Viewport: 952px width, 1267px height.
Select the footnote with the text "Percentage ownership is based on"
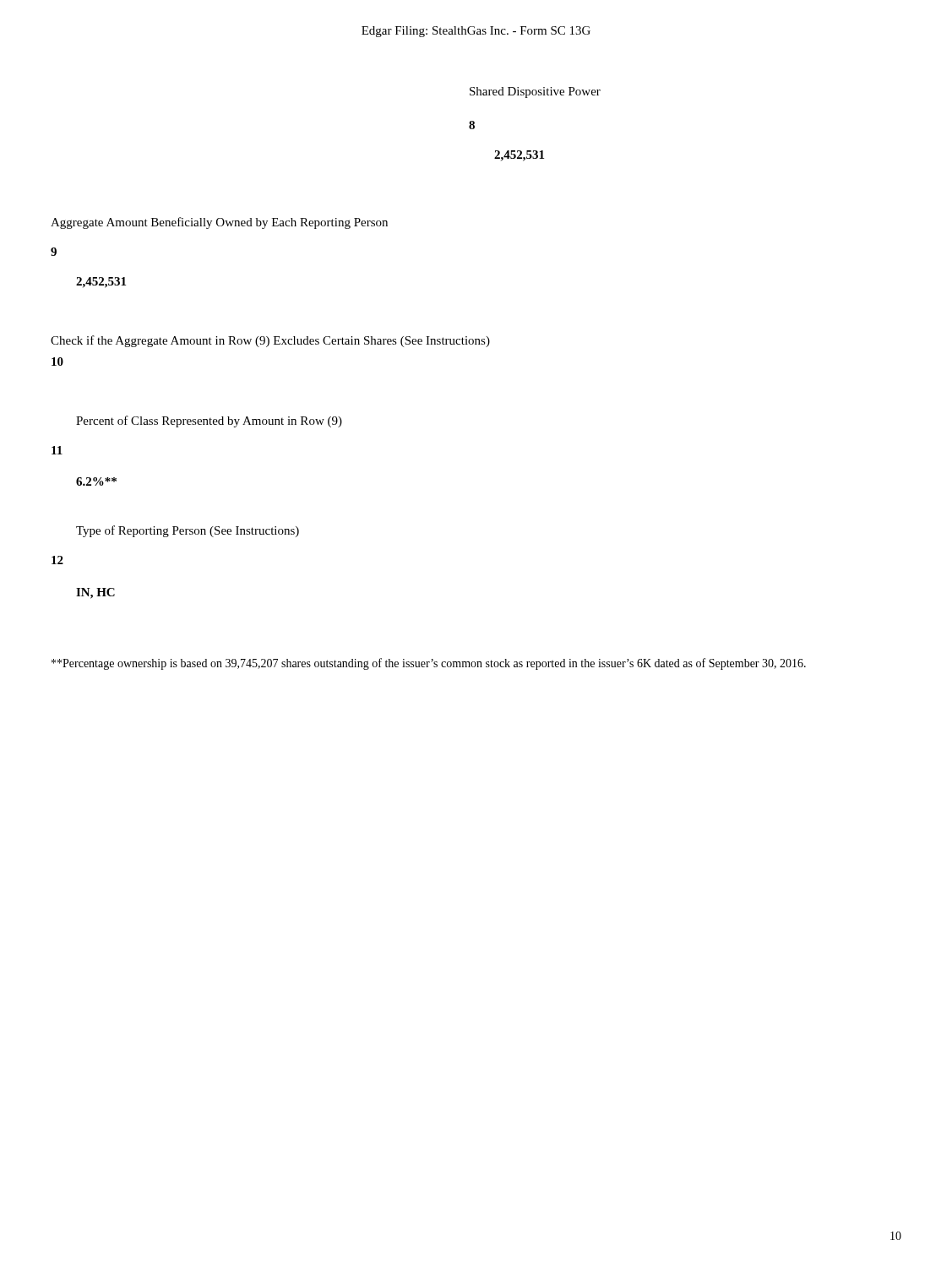428,664
